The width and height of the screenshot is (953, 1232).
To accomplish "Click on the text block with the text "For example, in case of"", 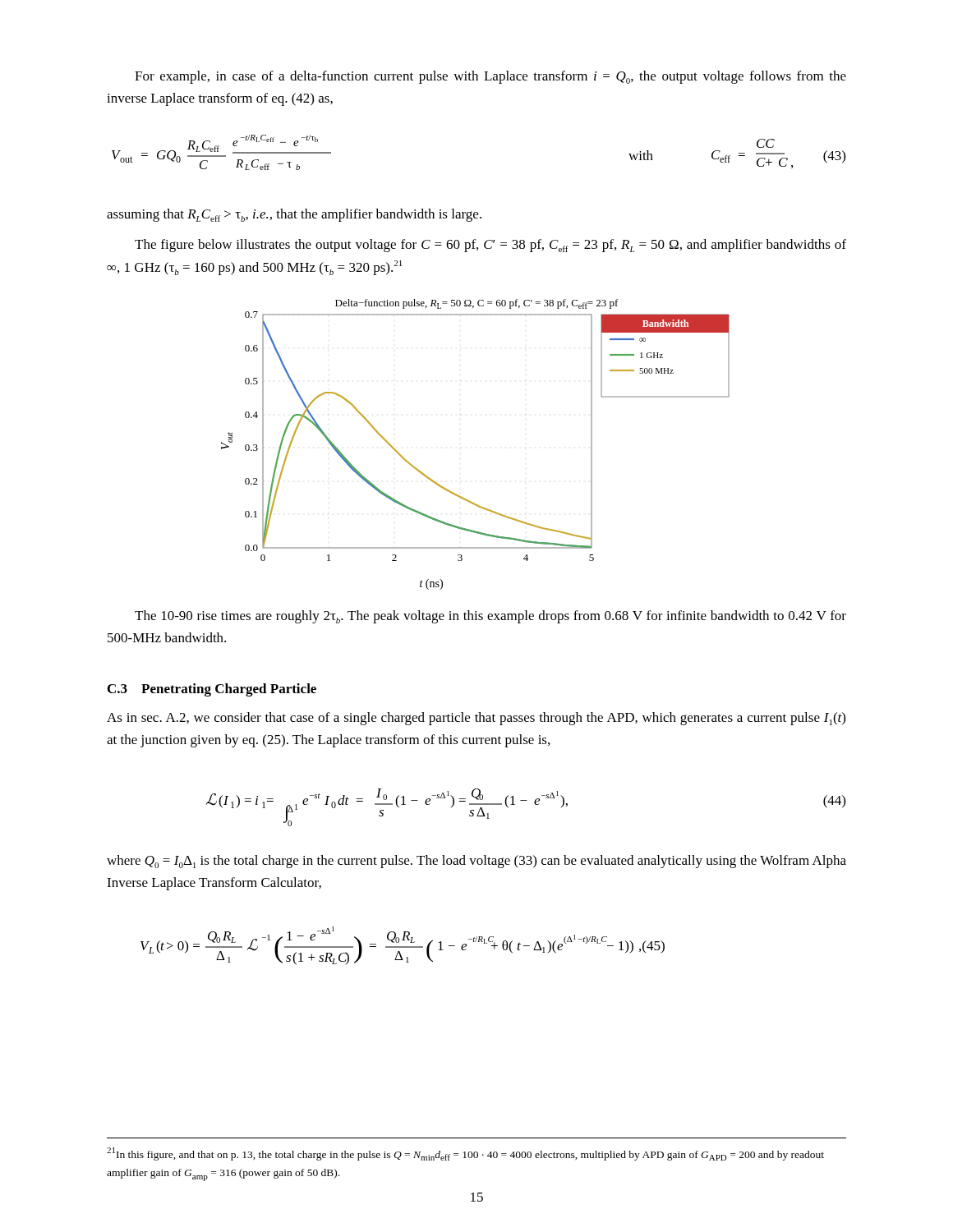I will tap(476, 87).
